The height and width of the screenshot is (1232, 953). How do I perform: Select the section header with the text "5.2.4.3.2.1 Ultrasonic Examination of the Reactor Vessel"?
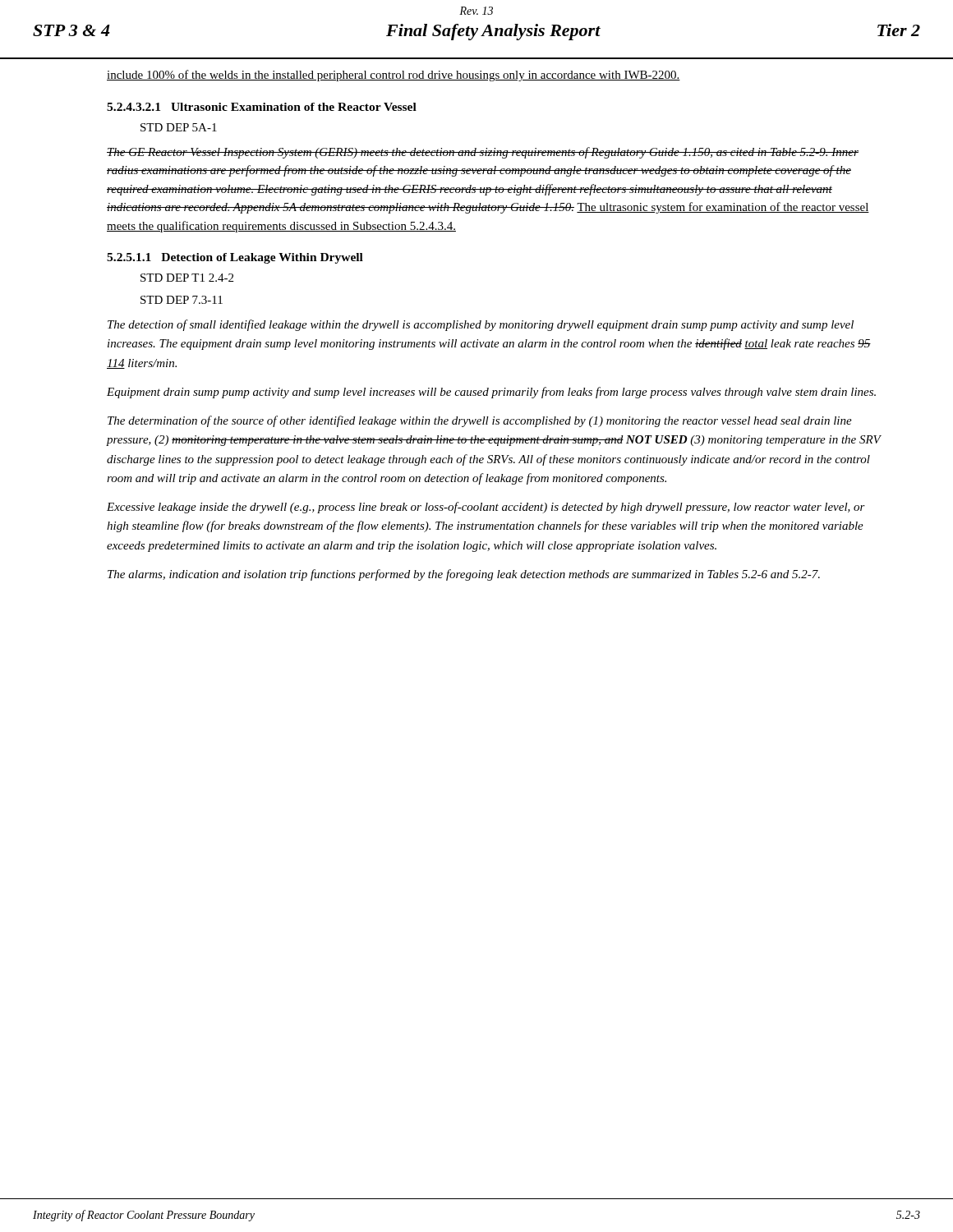(x=262, y=106)
